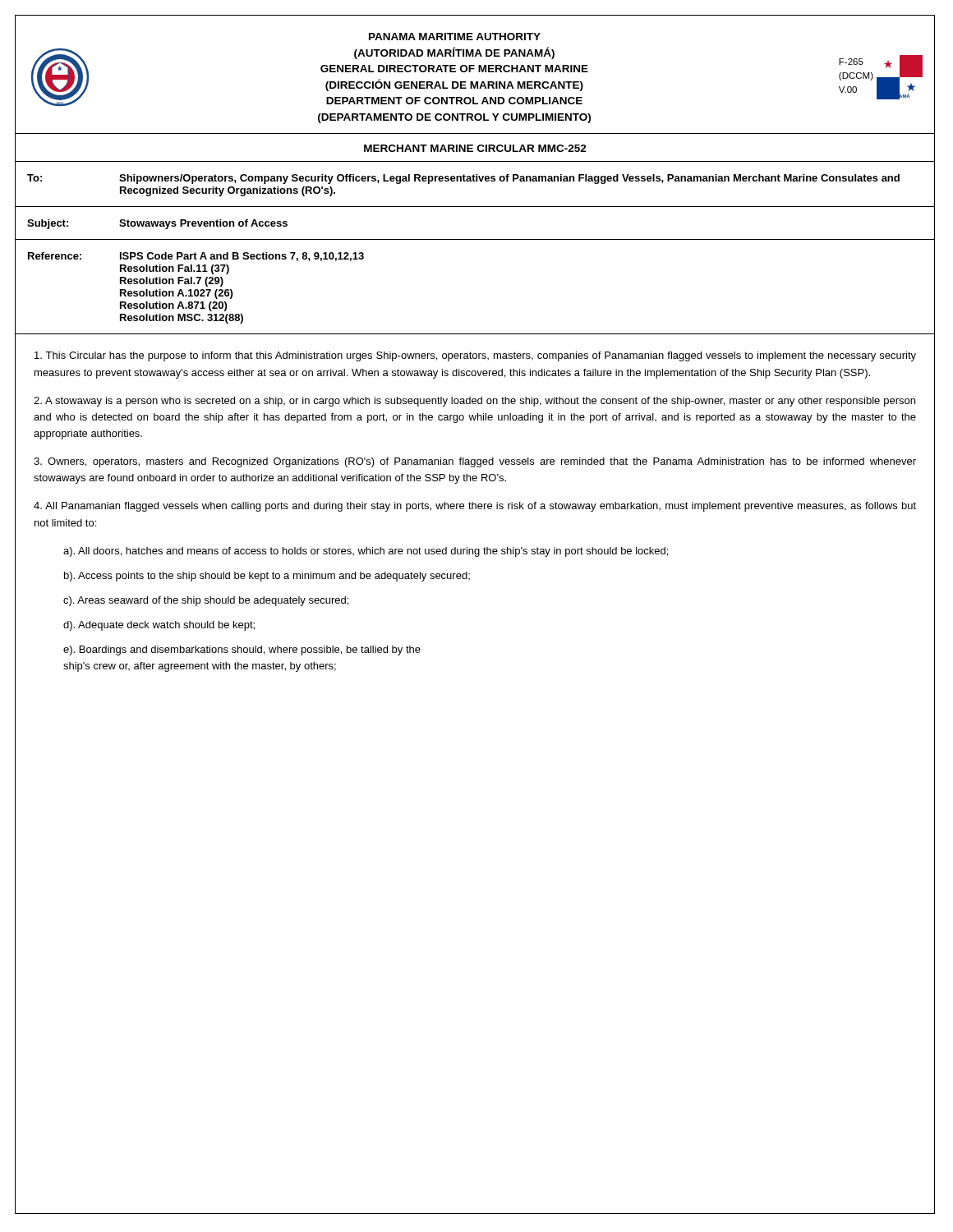This screenshot has height=1232, width=953.
Task: Click on the text block containing "All Panamanian flagged vessels when"
Action: [475, 514]
